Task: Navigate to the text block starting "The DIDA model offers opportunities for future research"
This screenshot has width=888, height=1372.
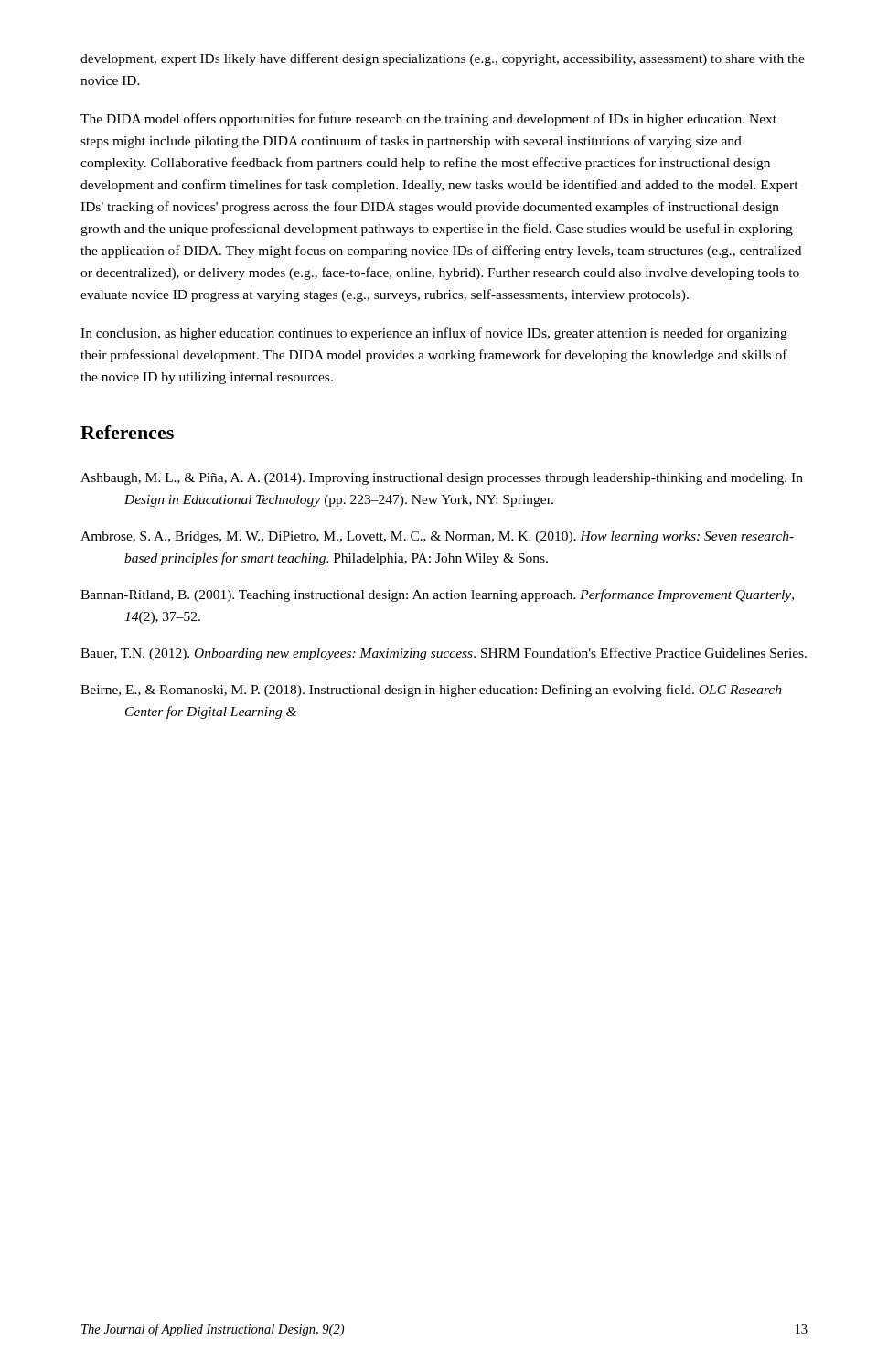Action: click(441, 206)
